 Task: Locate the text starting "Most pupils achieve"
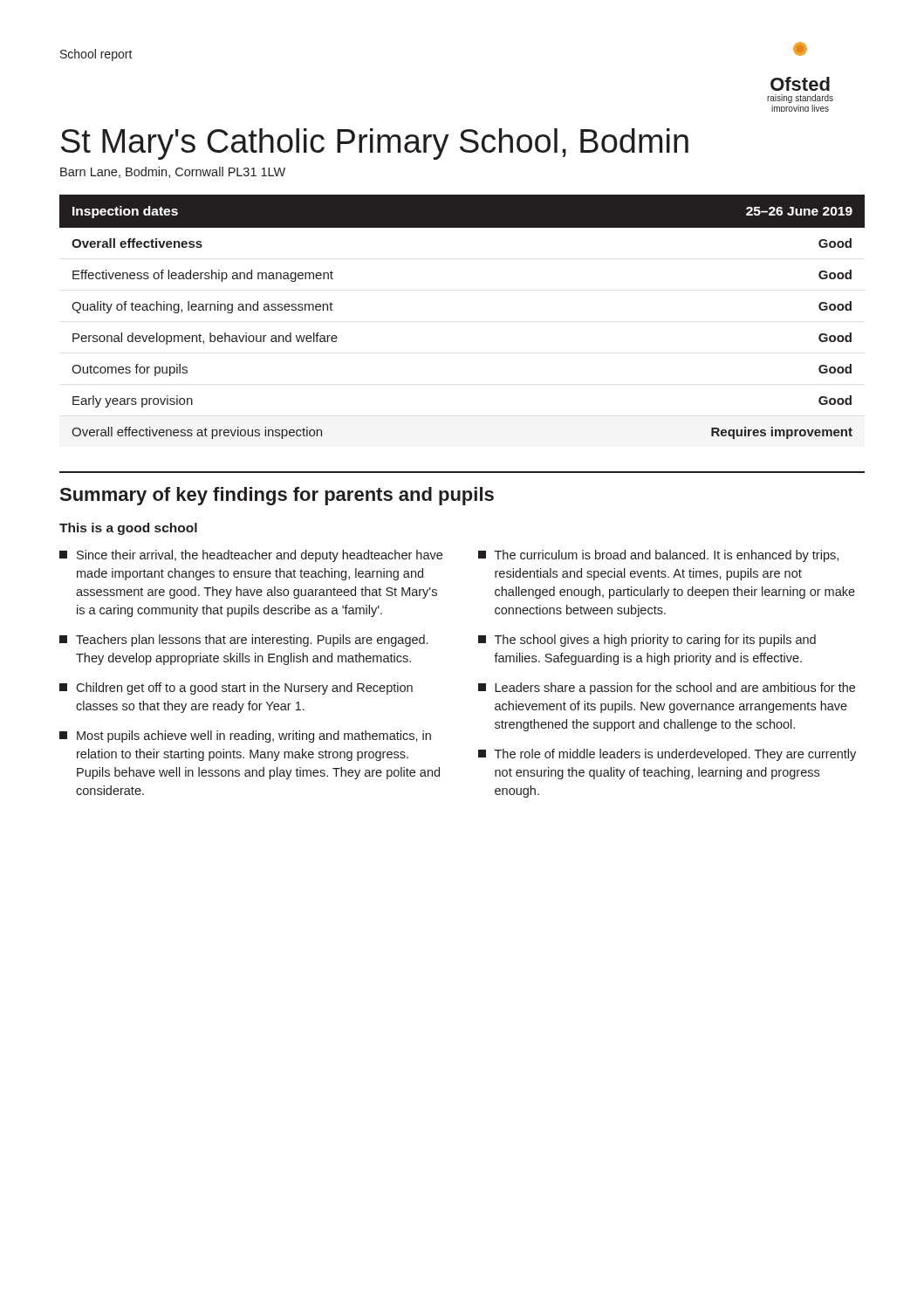(253, 763)
